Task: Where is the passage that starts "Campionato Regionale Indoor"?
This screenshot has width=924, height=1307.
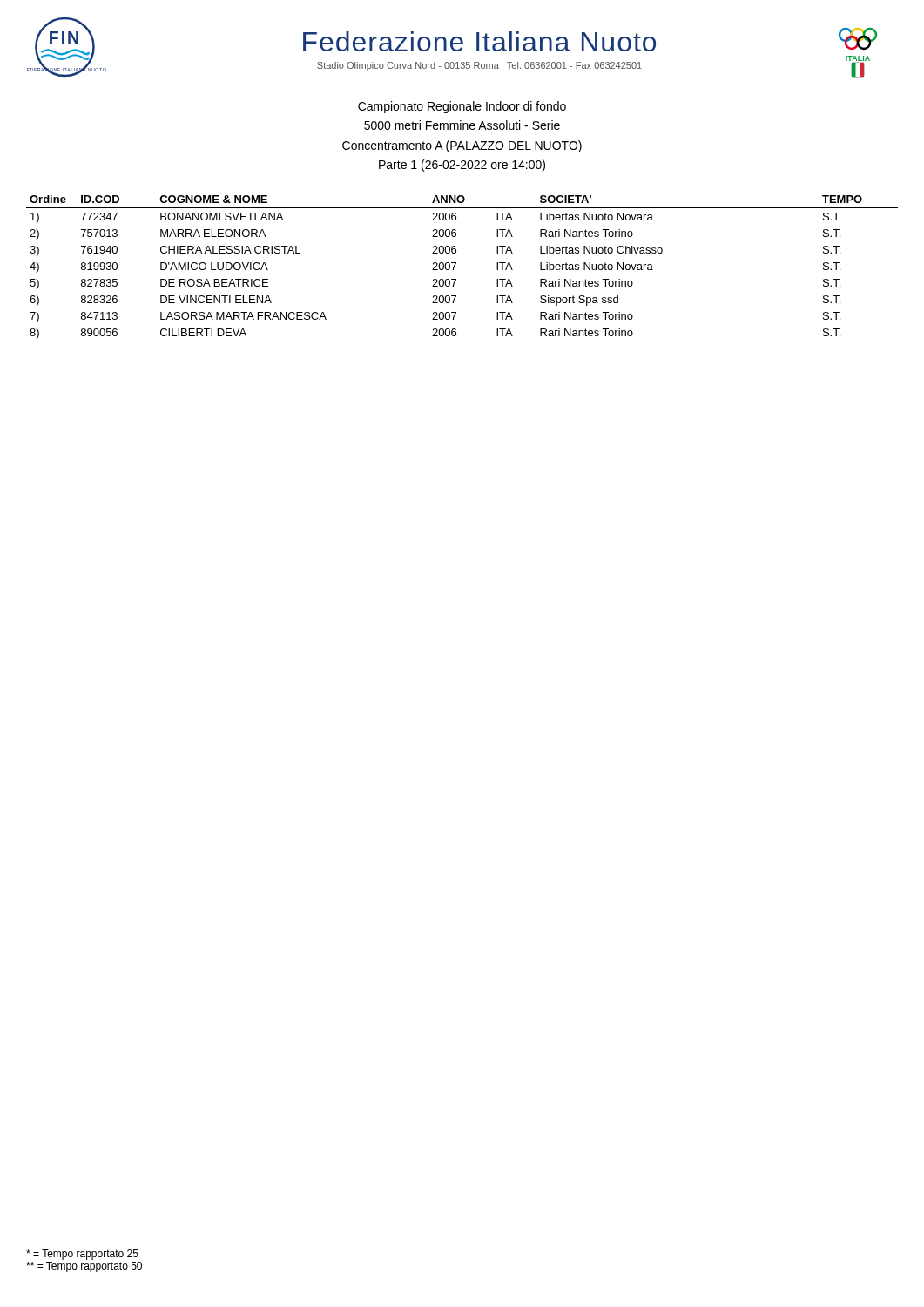Action: point(462,136)
